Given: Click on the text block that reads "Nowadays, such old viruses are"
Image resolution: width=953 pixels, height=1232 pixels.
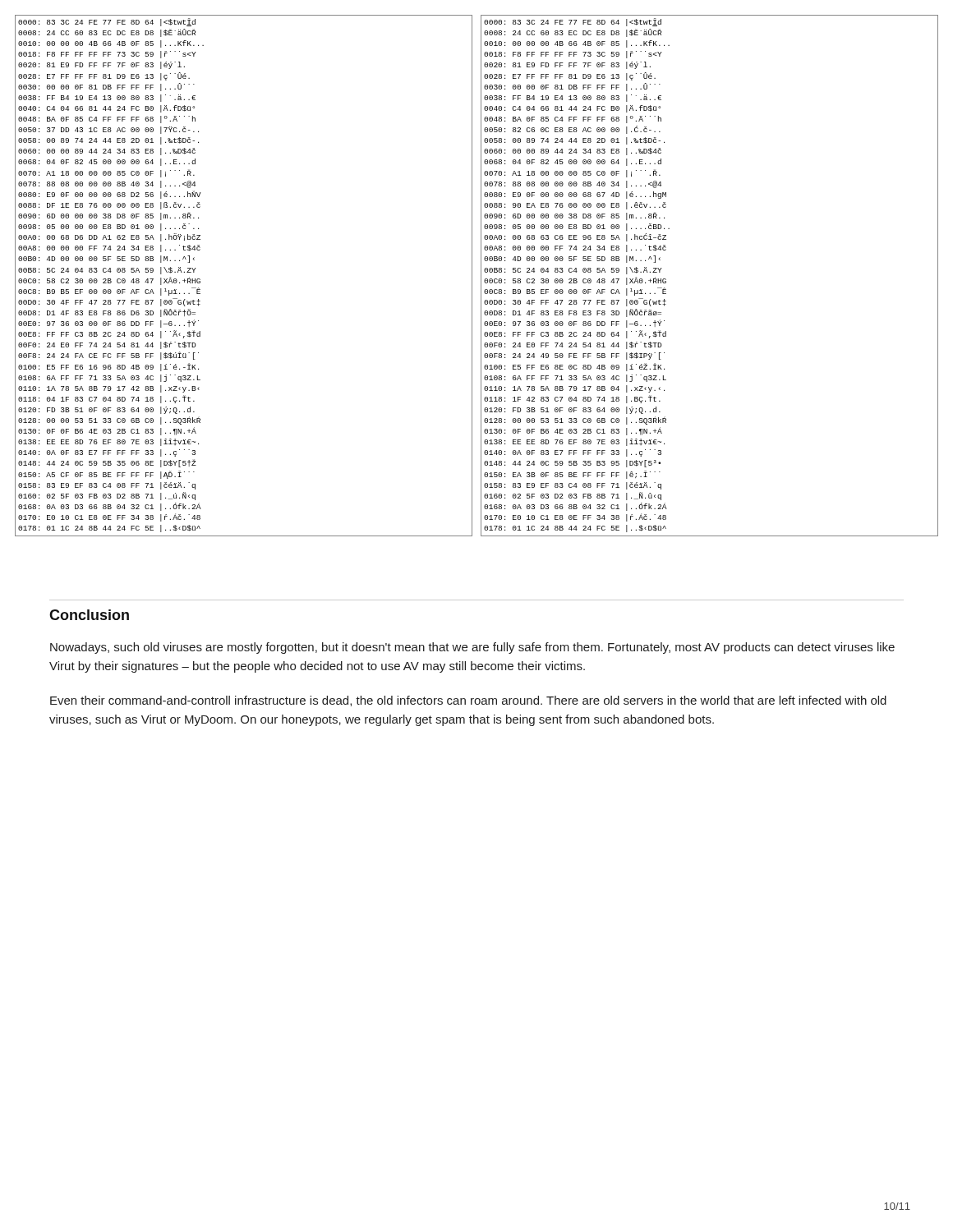Looking at the screenshot, I should click(472, 656).
